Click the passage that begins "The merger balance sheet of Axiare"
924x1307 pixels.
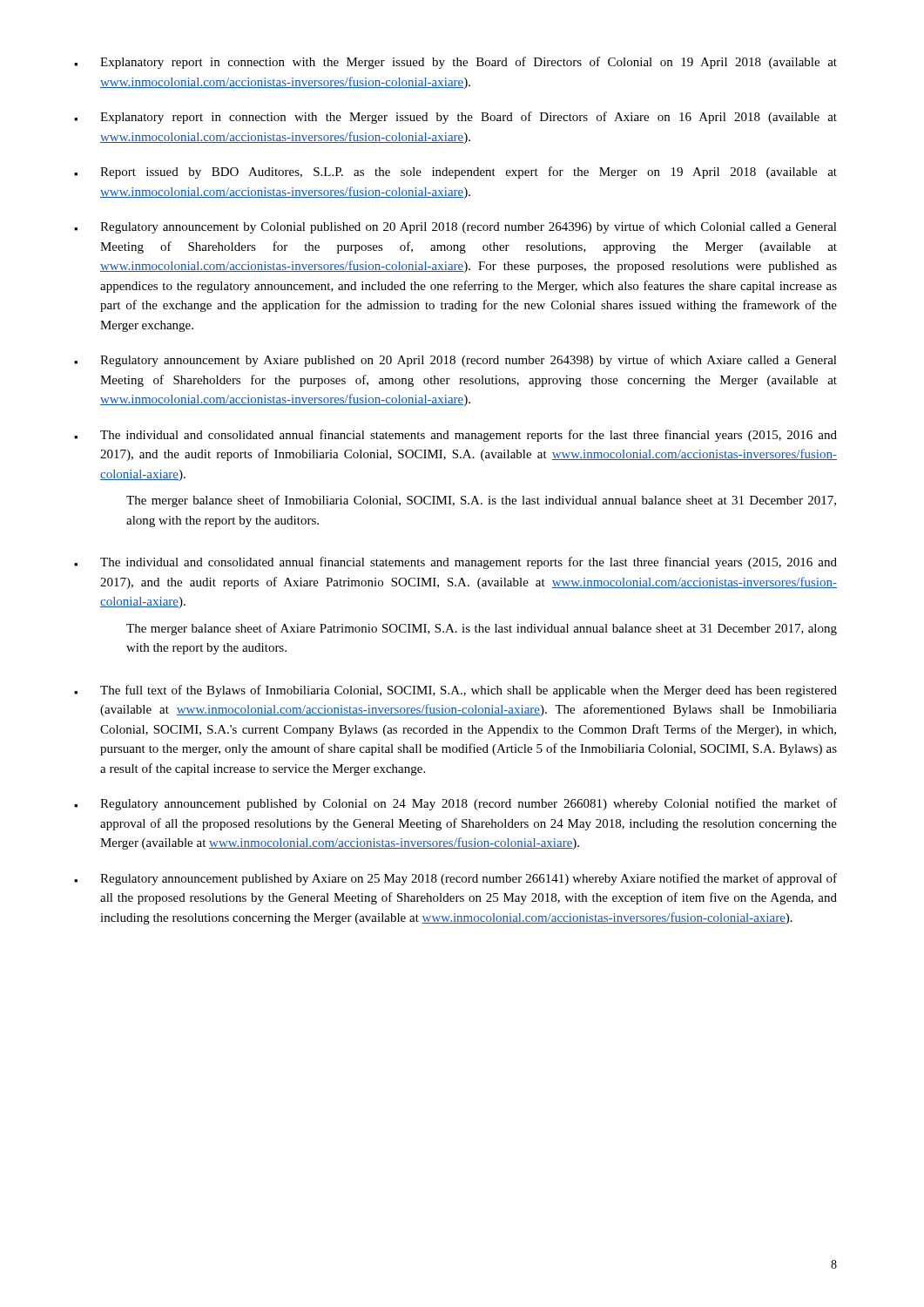coord(482,638)
